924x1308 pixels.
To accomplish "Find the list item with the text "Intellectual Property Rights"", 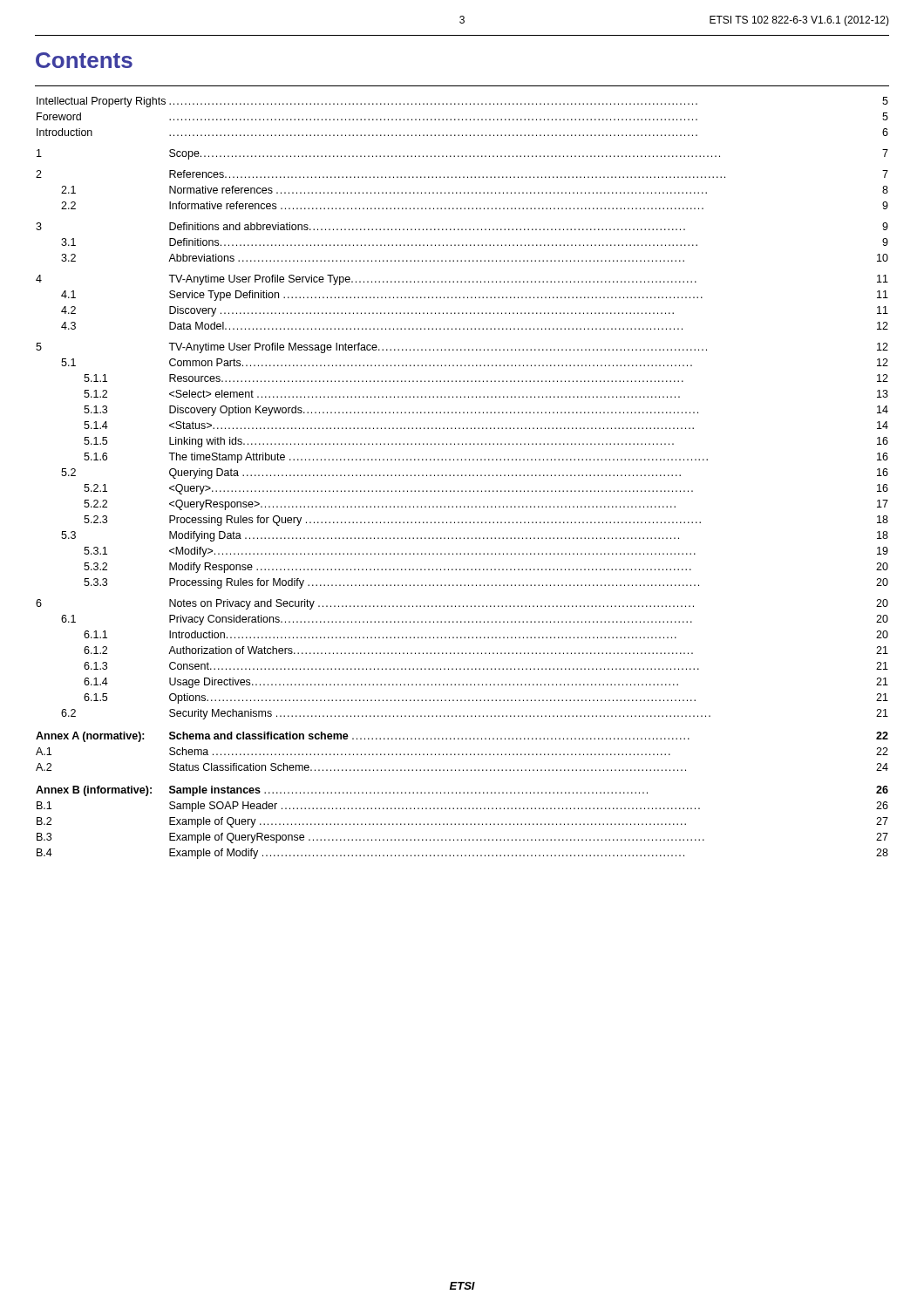I will click(x=462, y=102).
